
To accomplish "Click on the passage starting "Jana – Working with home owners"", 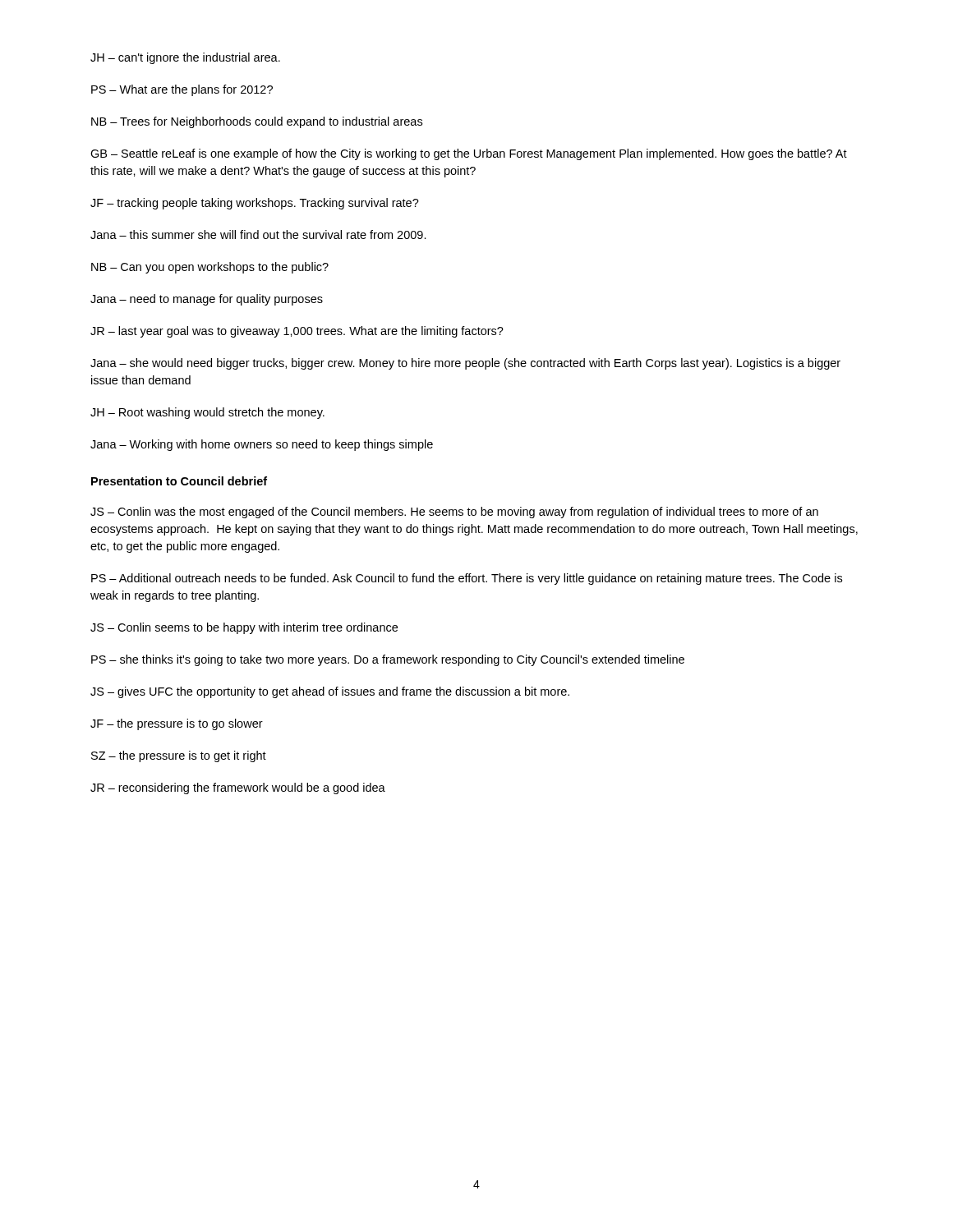I will point(262,445).
